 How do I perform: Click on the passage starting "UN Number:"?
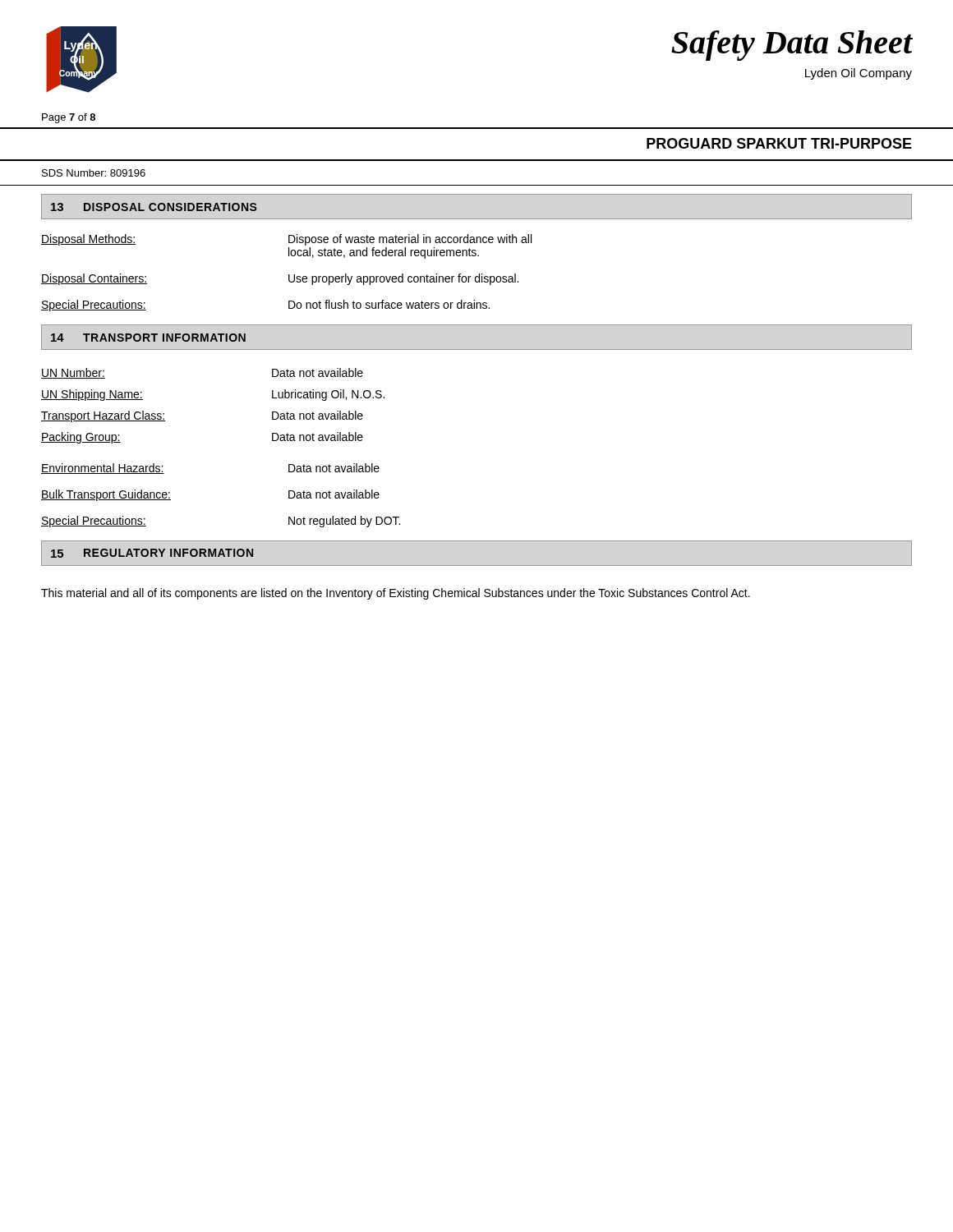73,373
